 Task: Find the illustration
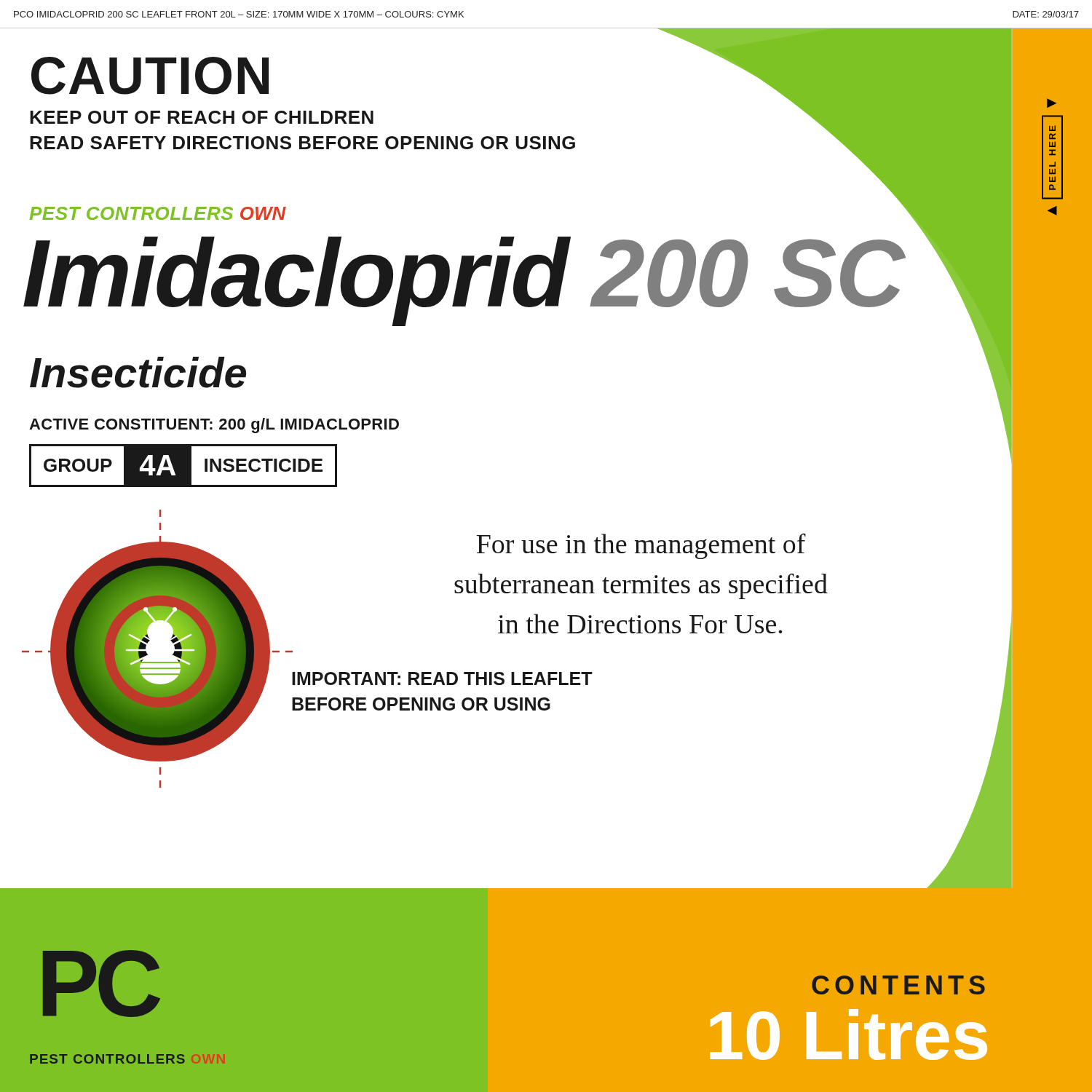tap(160, 652)
